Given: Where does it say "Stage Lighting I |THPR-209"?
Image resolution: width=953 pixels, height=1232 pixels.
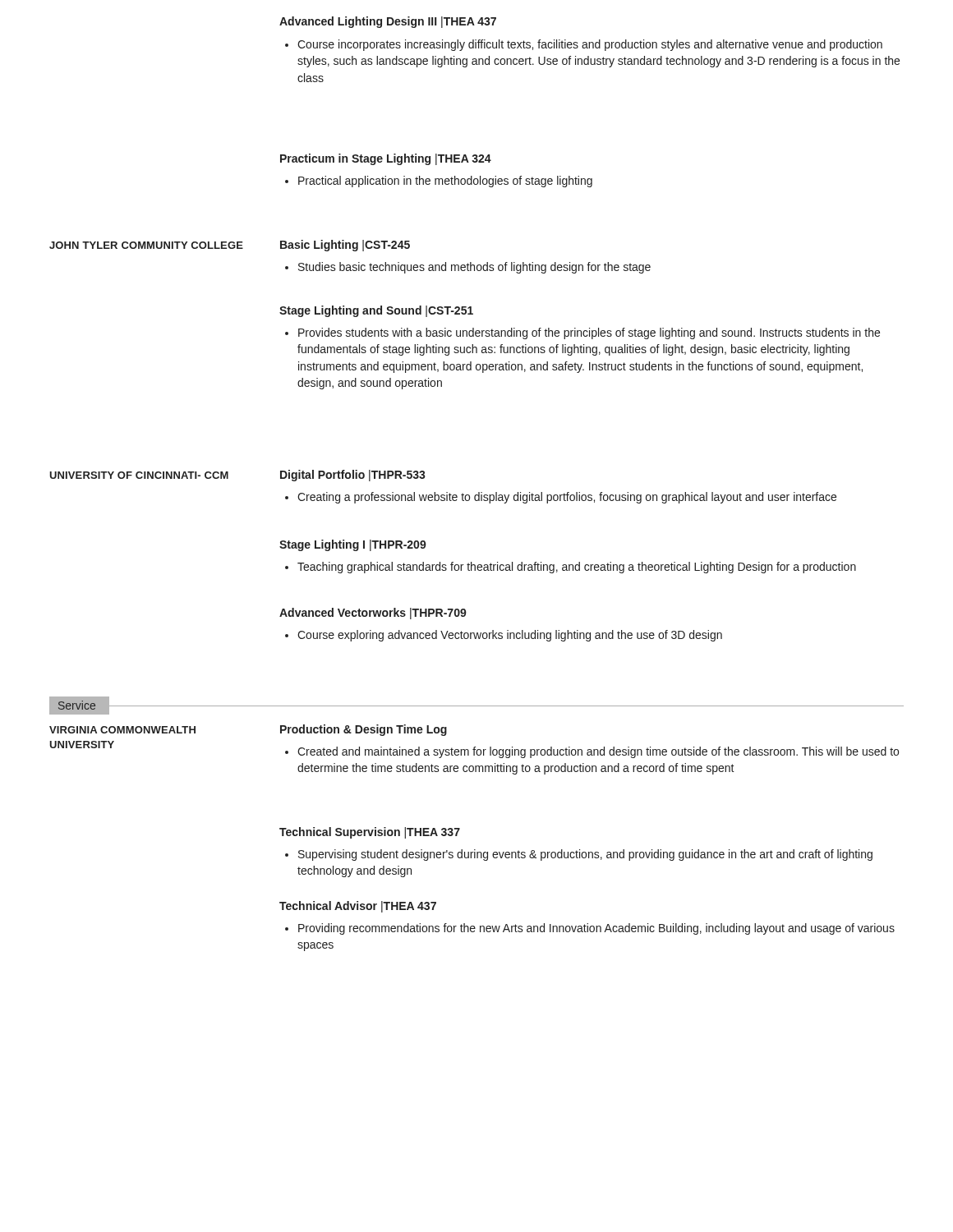Looking at the screenshot, I should pos(353,545).
